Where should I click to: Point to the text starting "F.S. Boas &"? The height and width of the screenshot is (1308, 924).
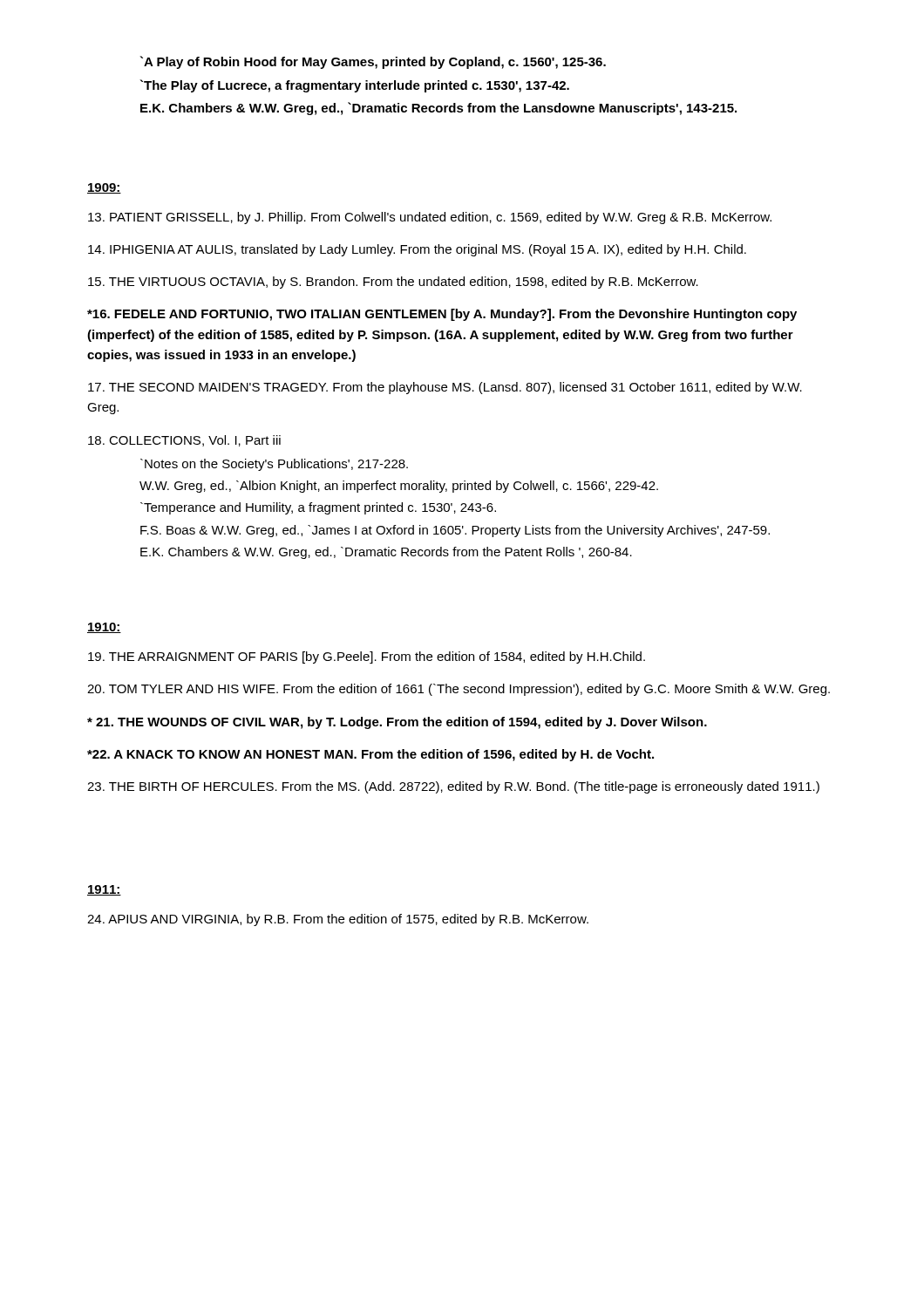[x=455, y=529]
